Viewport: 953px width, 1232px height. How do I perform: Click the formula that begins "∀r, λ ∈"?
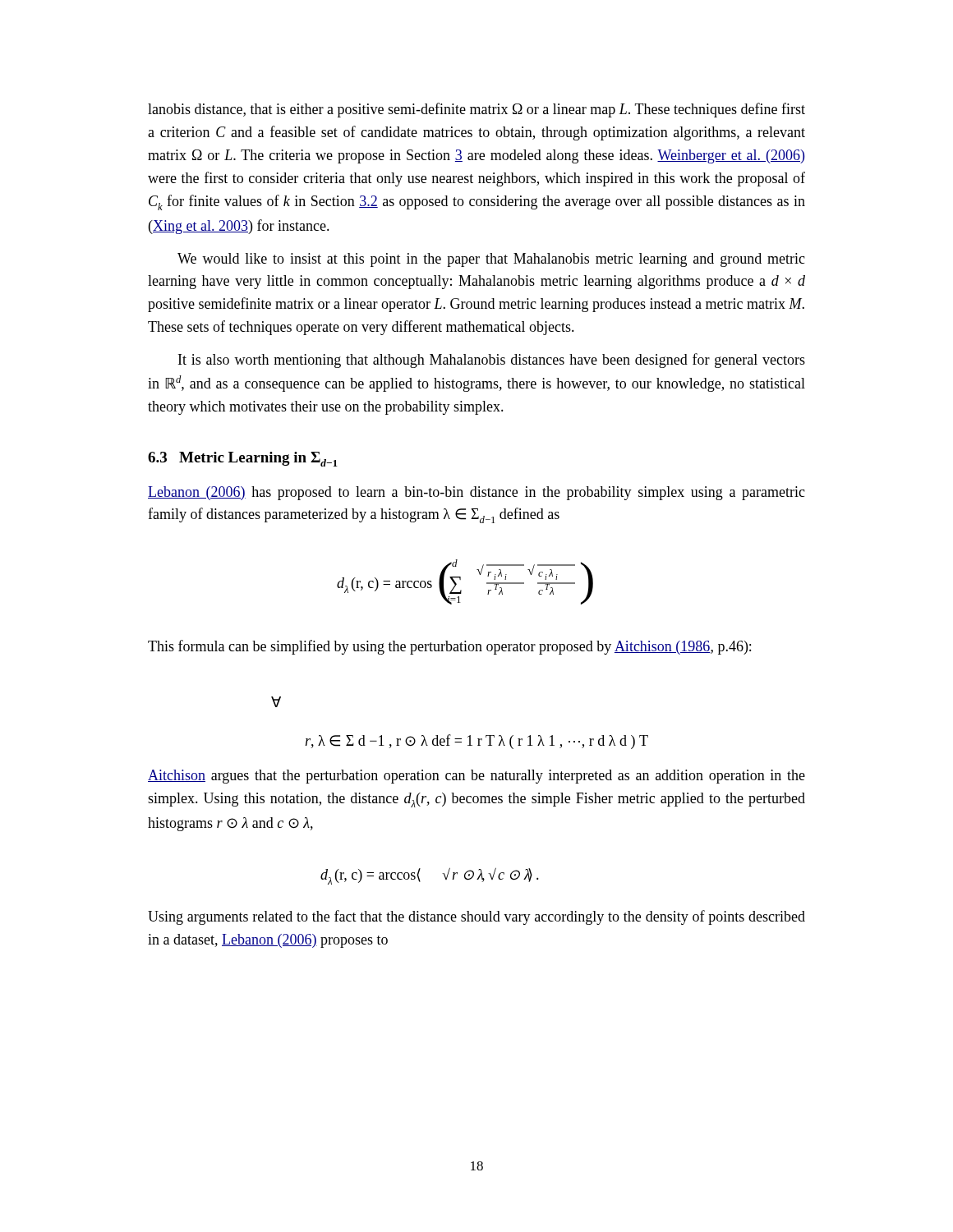click(276, 702)
